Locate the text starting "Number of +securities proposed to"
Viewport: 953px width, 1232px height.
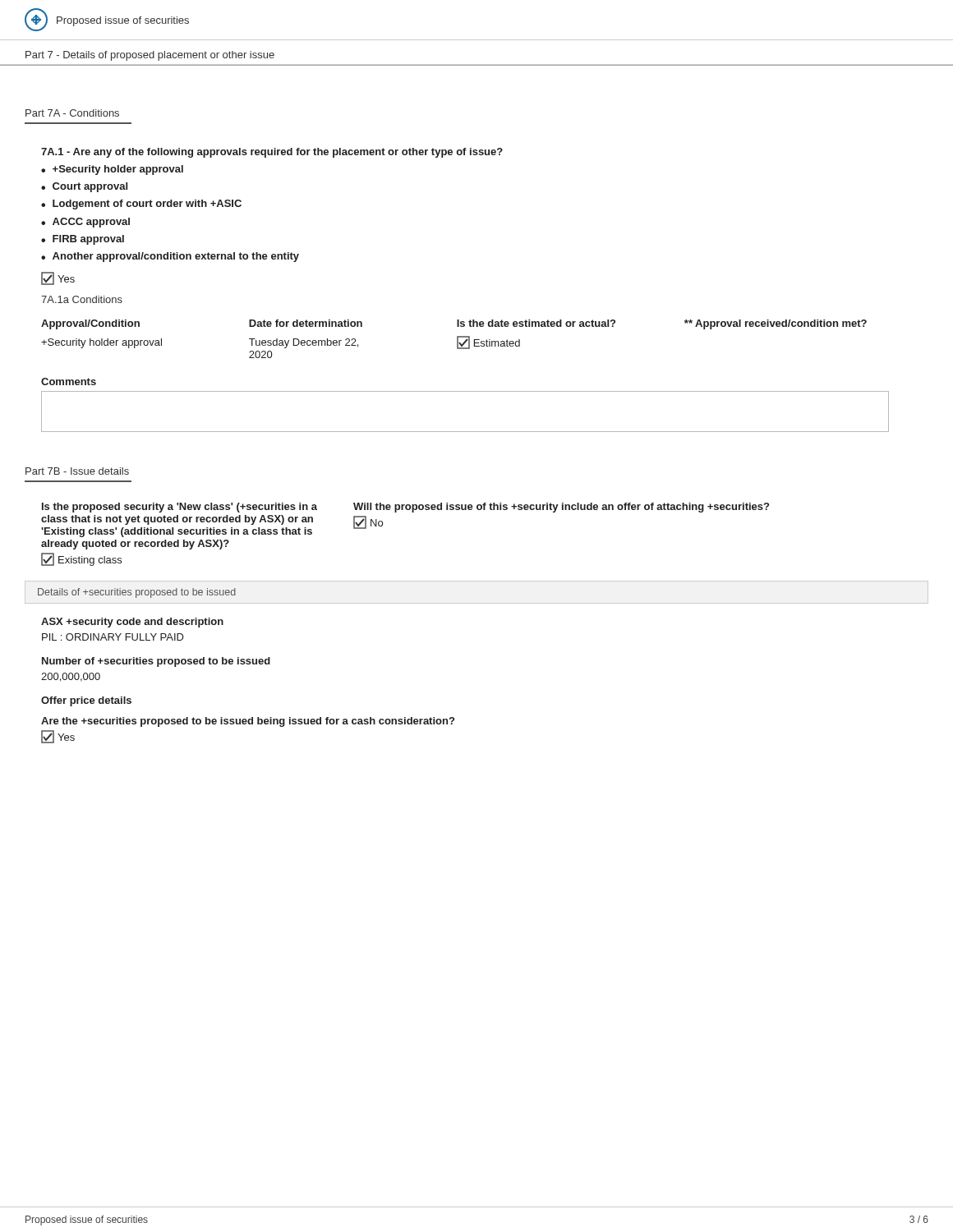(x=156, y=661)
